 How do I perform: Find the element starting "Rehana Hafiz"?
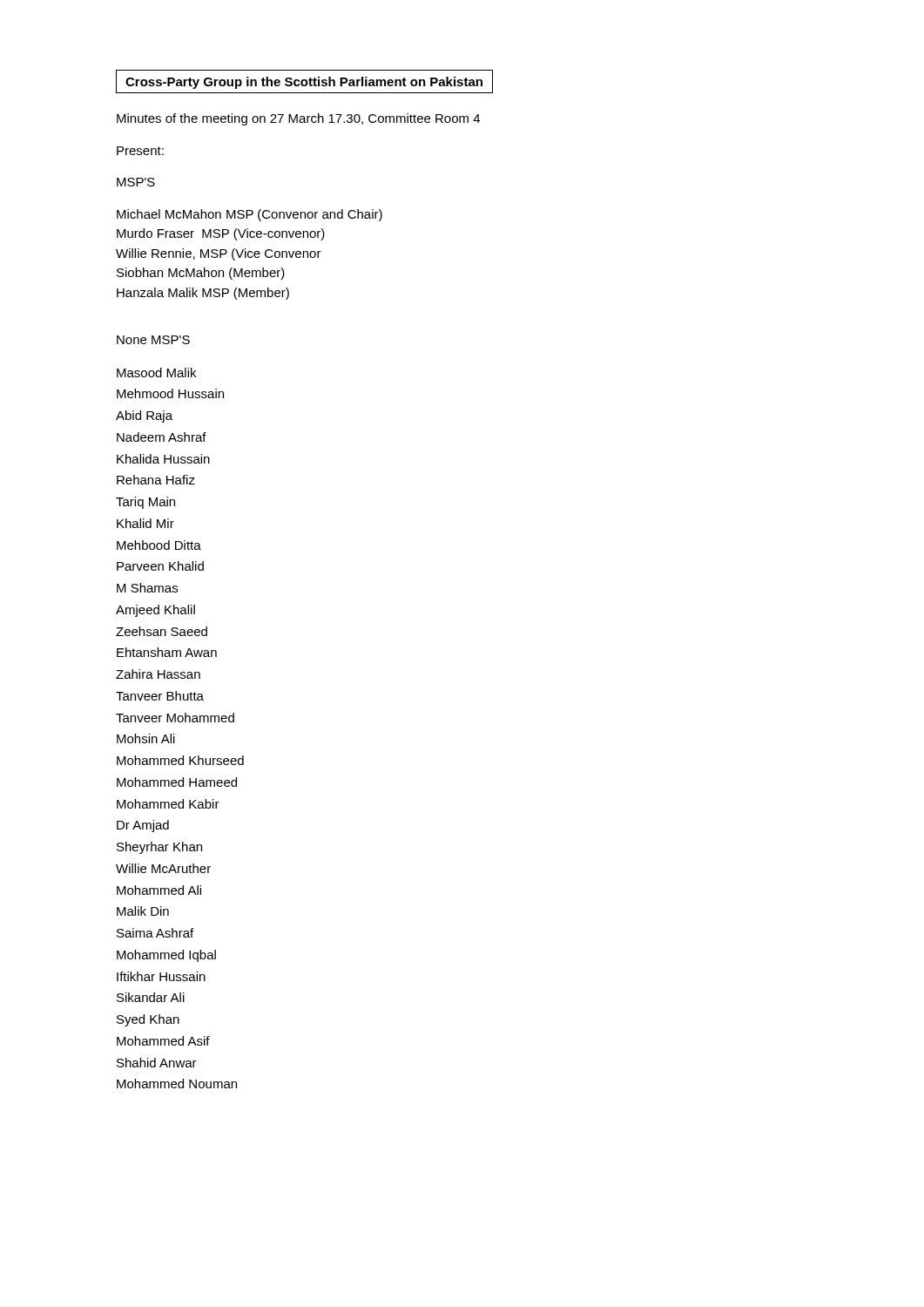coord(155,480)
